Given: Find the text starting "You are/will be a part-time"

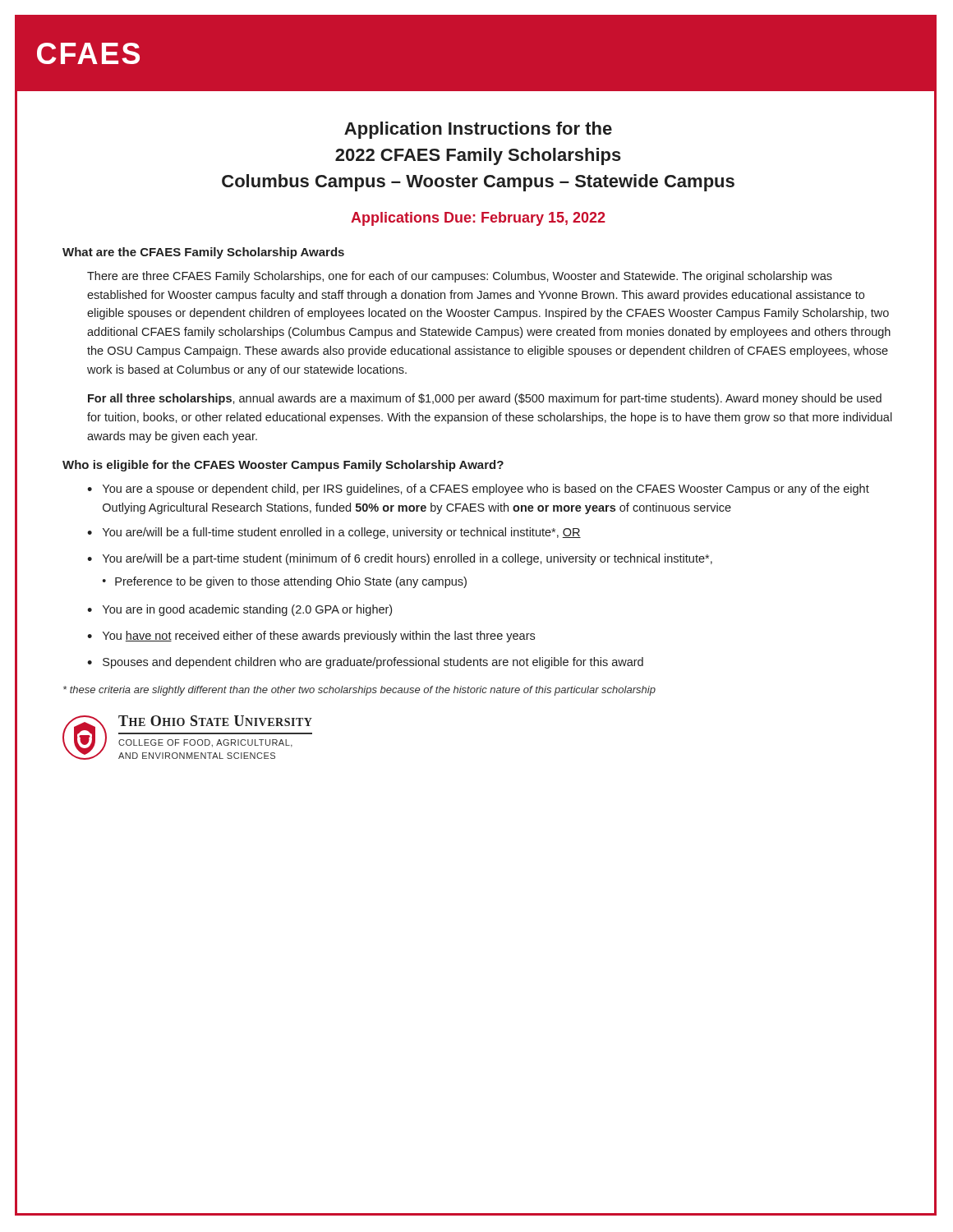Looking at the screenshot, I should click(x=408, y=572).
